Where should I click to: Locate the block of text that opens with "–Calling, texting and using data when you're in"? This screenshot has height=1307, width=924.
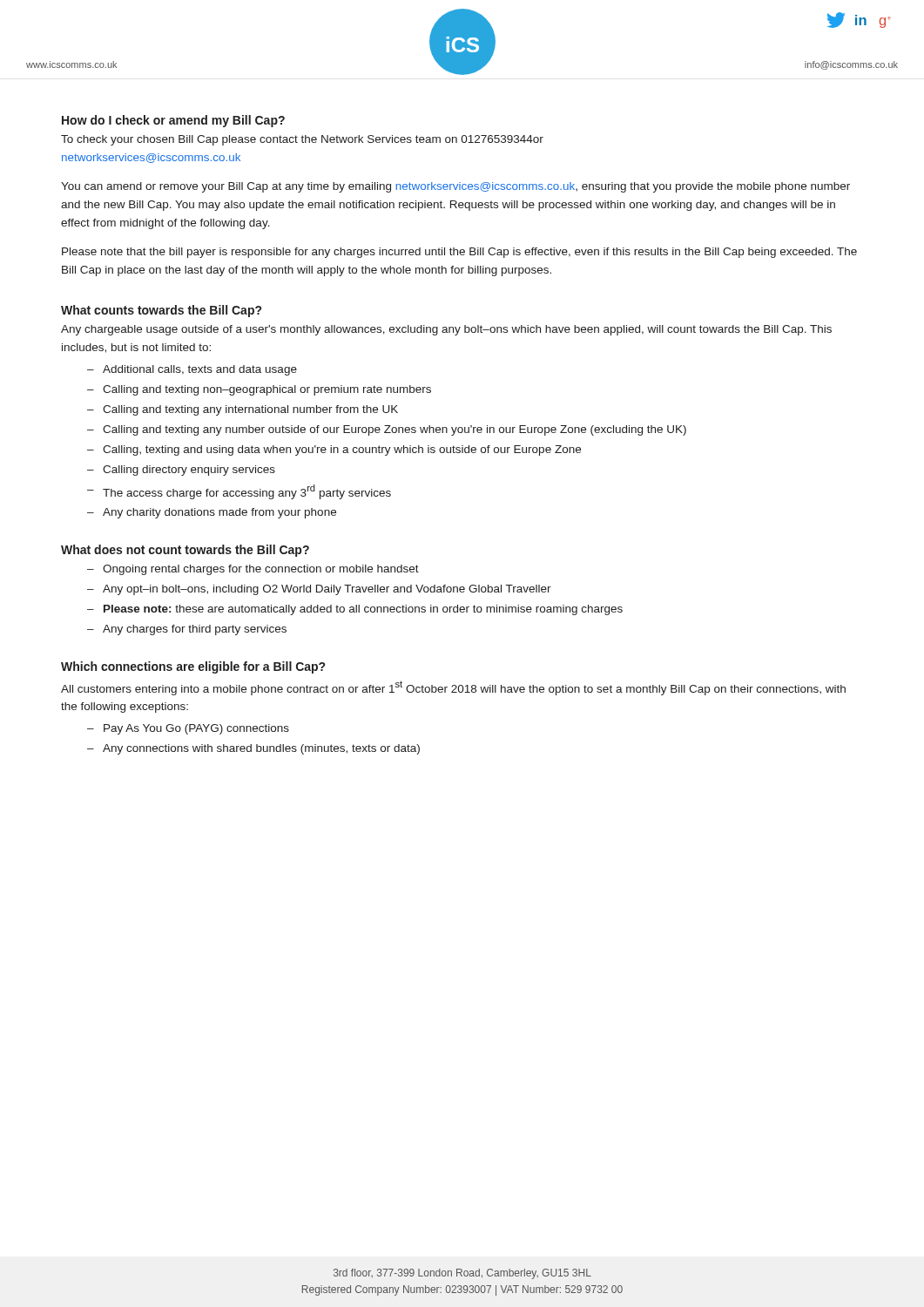(x=334, y=450)
